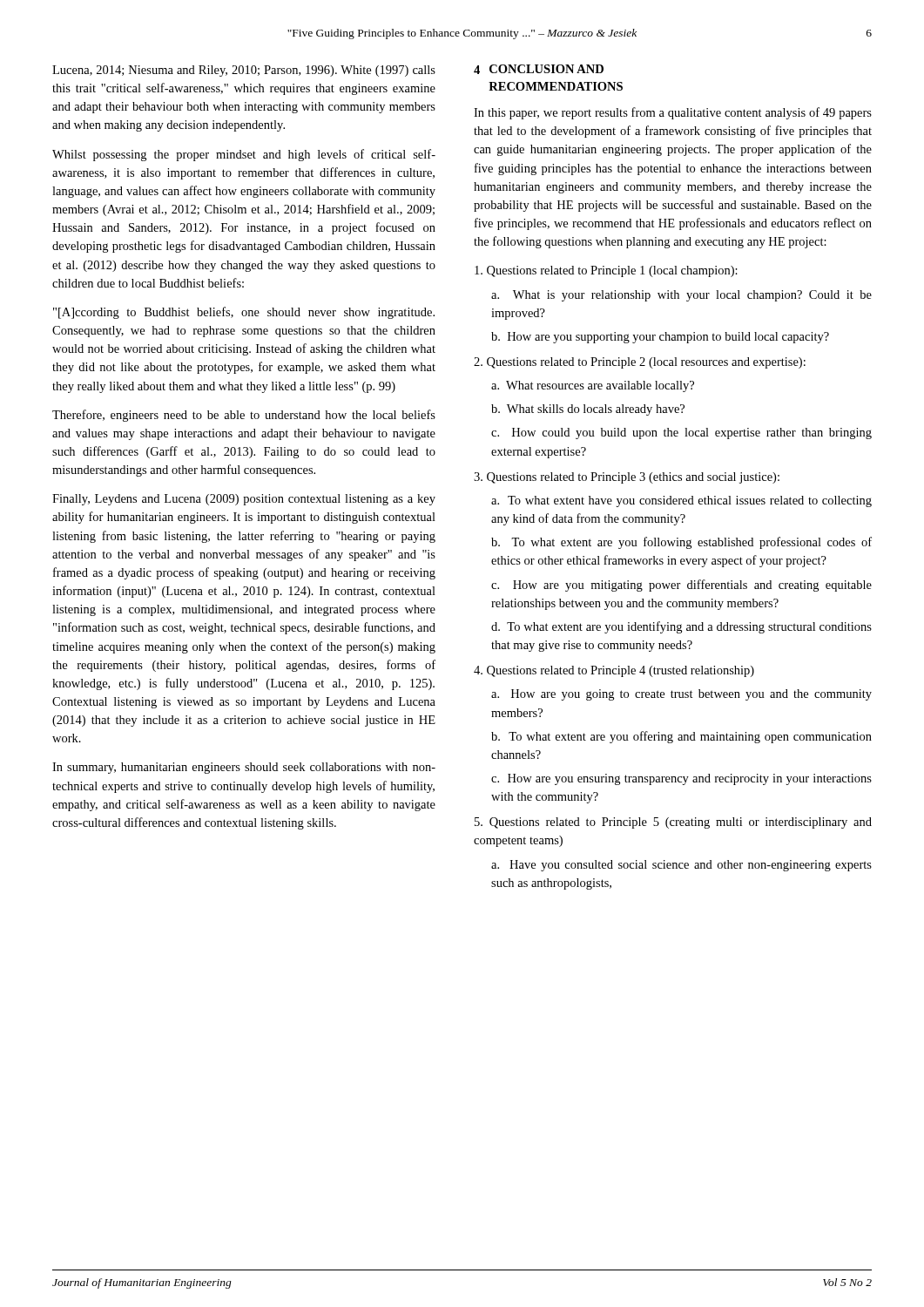Point to the block beginning "Whilst possessing the proper mindset"
The height and width of the screenshot is (1307, 924).
[244, 218]
